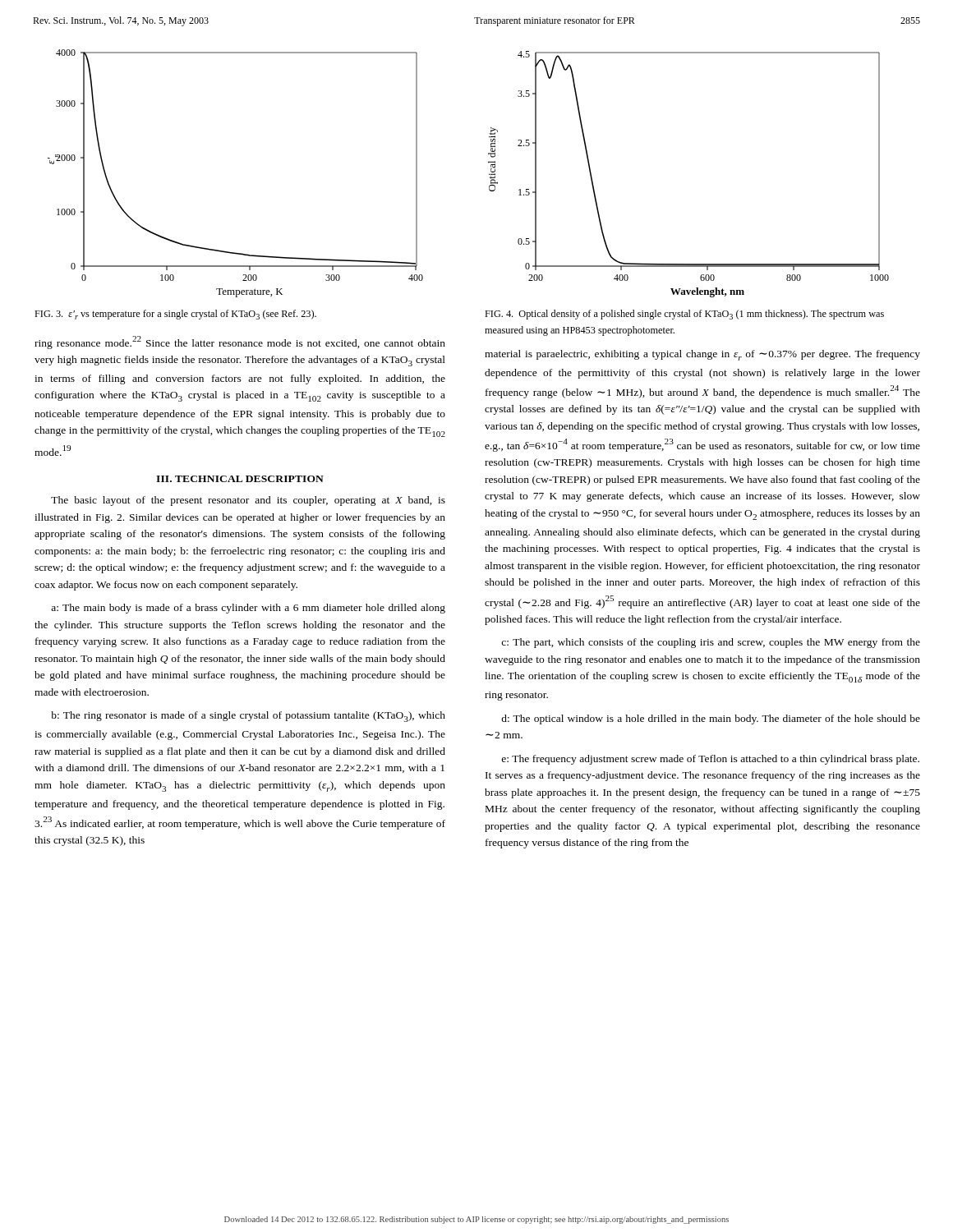Image resolution: width=953 pixels, height=1232 pixels.
Task: Select the element starting "The basic layout of the present resonator and"
Action: [x=240, y=671]
